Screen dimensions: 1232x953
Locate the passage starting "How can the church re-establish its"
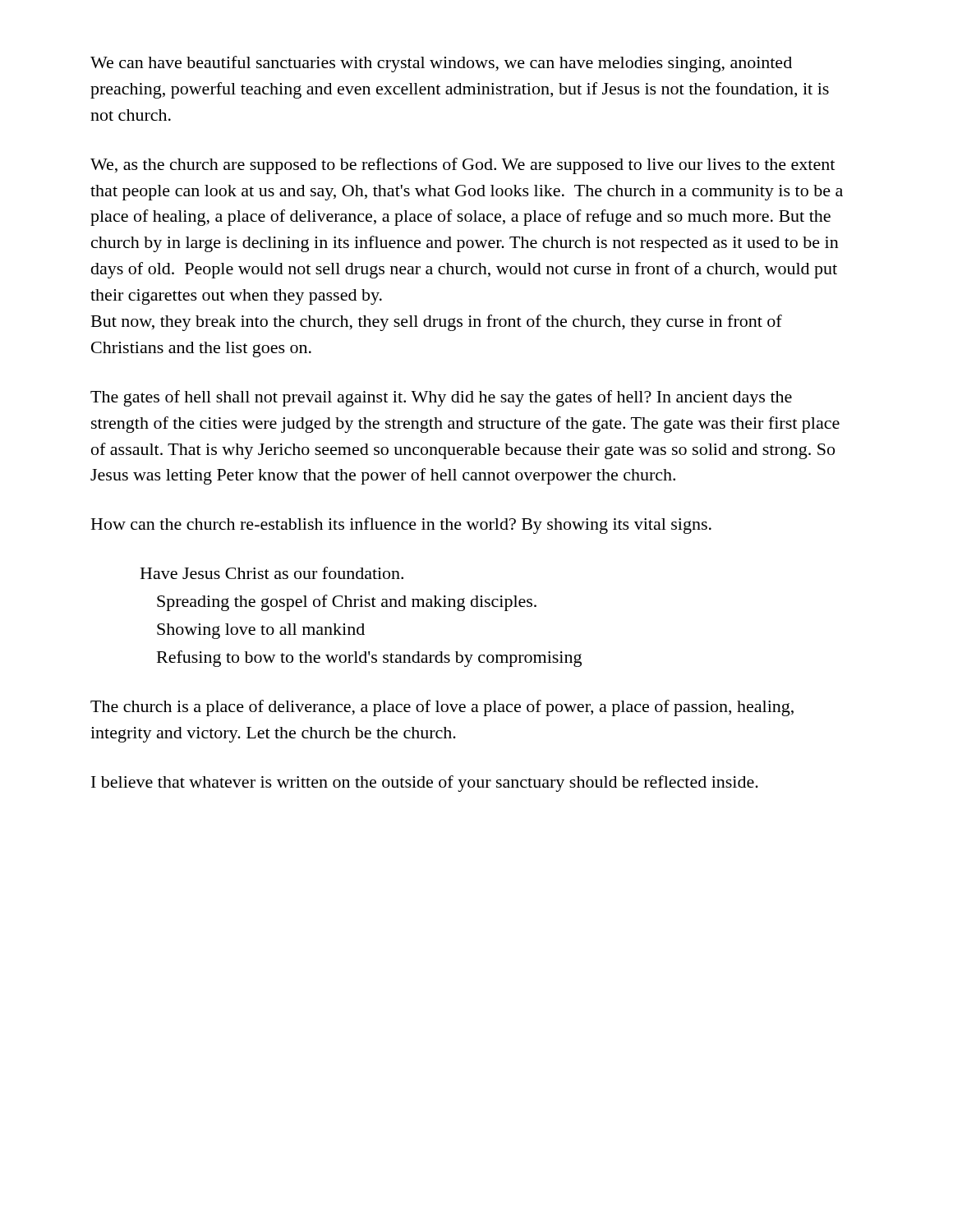(401, 524)
